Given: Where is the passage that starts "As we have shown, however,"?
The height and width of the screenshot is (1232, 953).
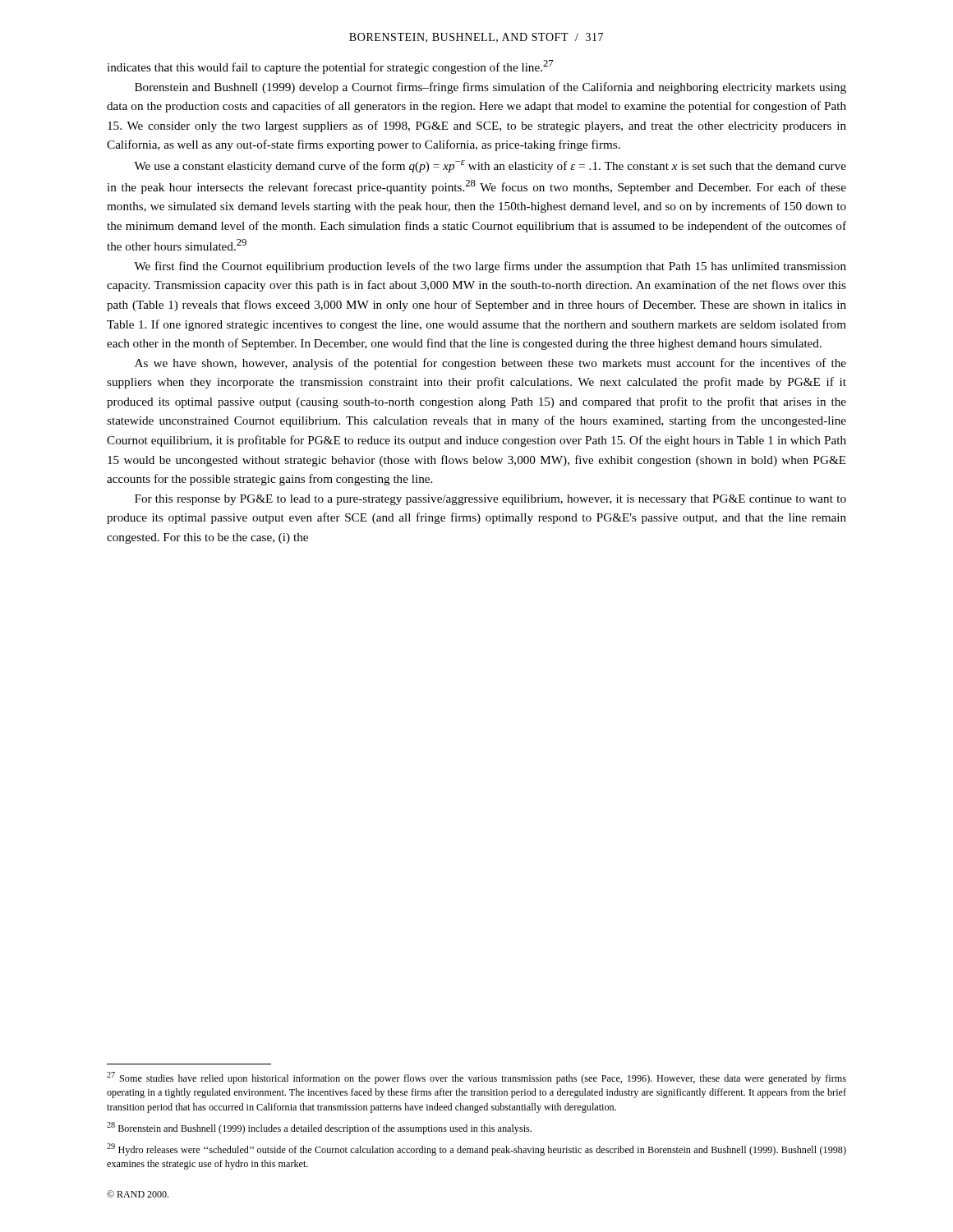Looking at the screenshot, I should tap(476, 421).
